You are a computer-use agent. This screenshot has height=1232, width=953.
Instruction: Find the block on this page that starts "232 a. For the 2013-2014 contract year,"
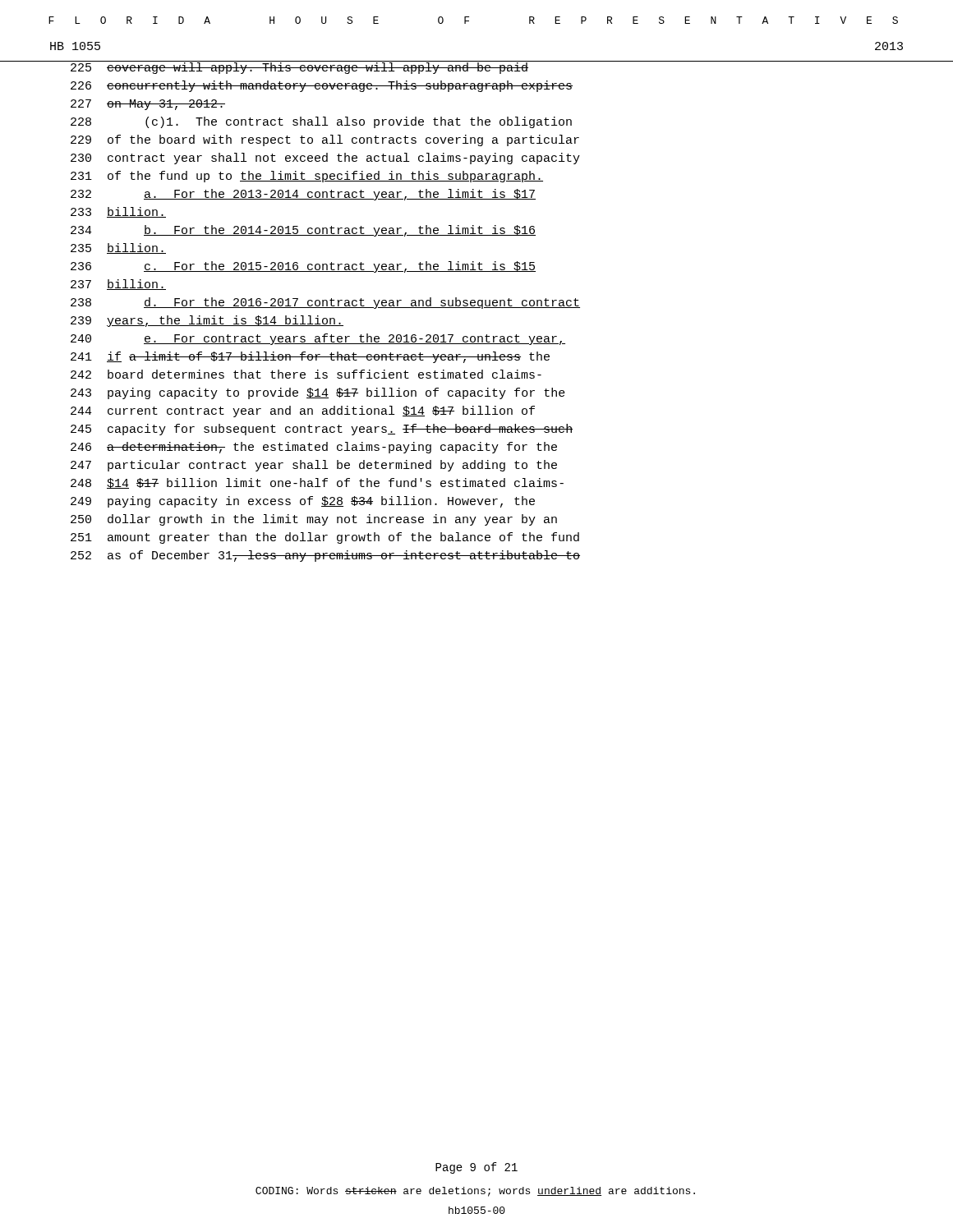pyautogui.click(x=476, y=195)
